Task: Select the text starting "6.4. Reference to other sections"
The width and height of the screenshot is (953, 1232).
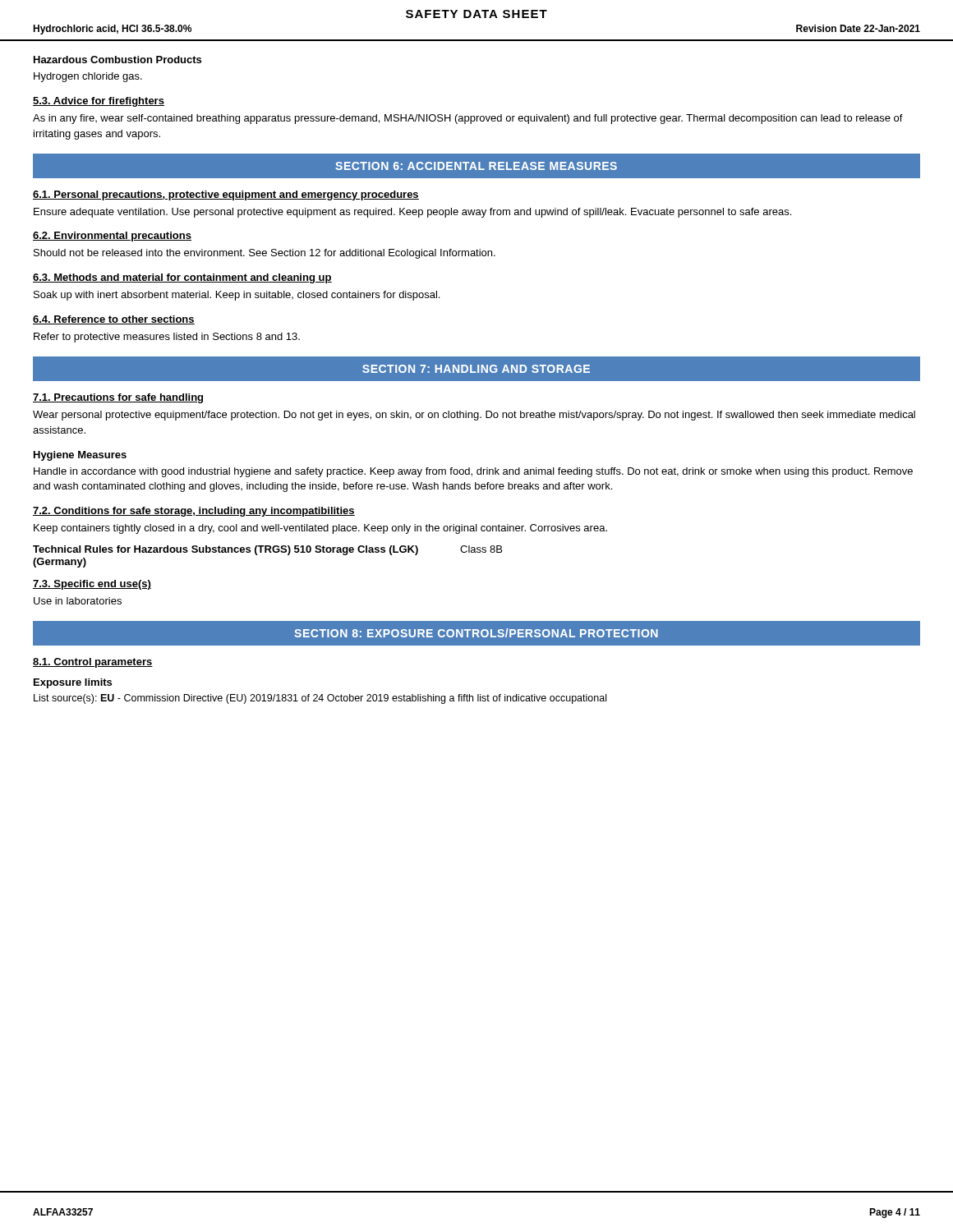Action: tap(114, 319)
